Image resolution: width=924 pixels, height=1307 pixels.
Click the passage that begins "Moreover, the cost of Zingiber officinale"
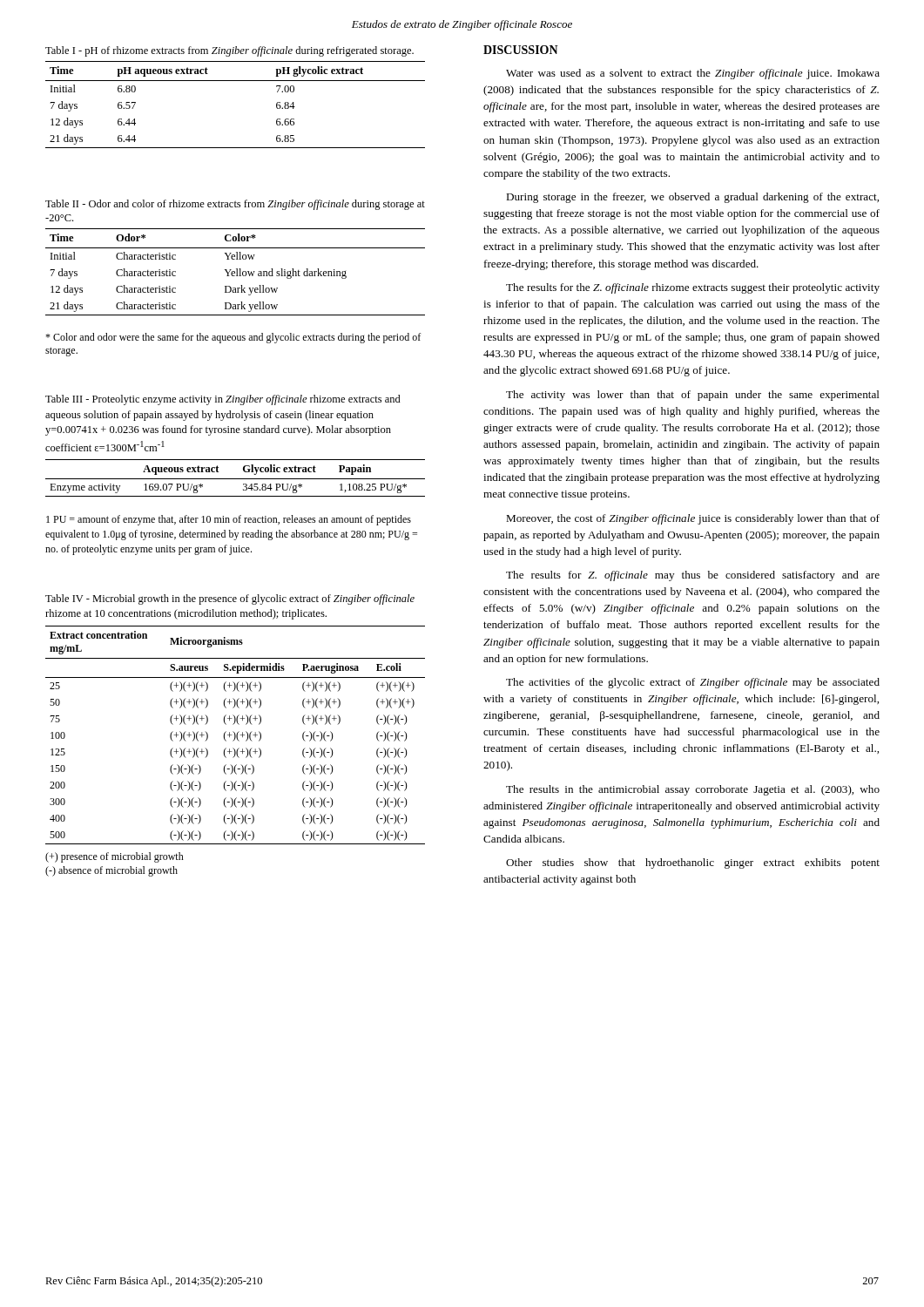click(681, 534)
